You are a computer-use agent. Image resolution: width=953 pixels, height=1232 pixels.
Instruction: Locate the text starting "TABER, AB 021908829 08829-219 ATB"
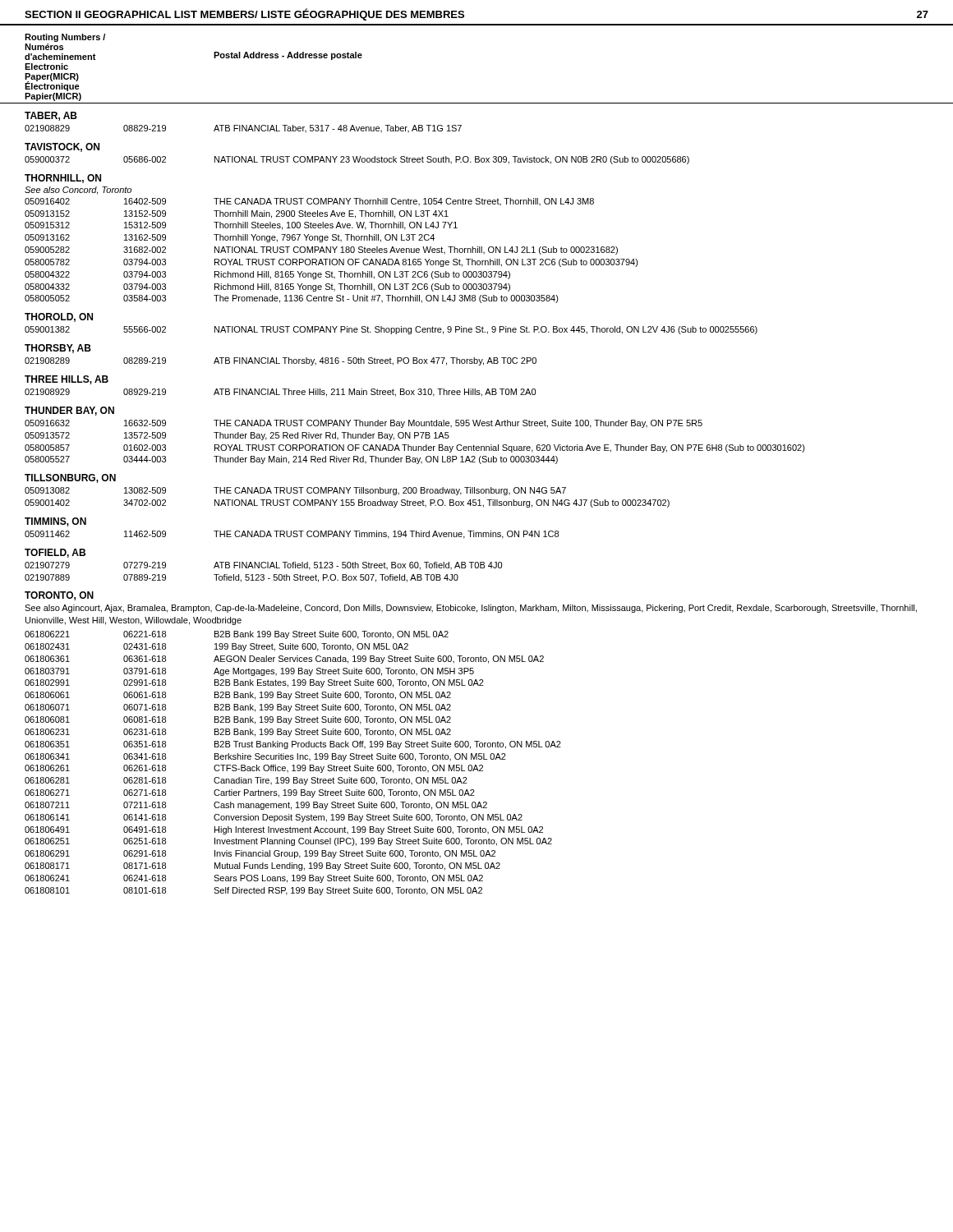coord(51,116)
